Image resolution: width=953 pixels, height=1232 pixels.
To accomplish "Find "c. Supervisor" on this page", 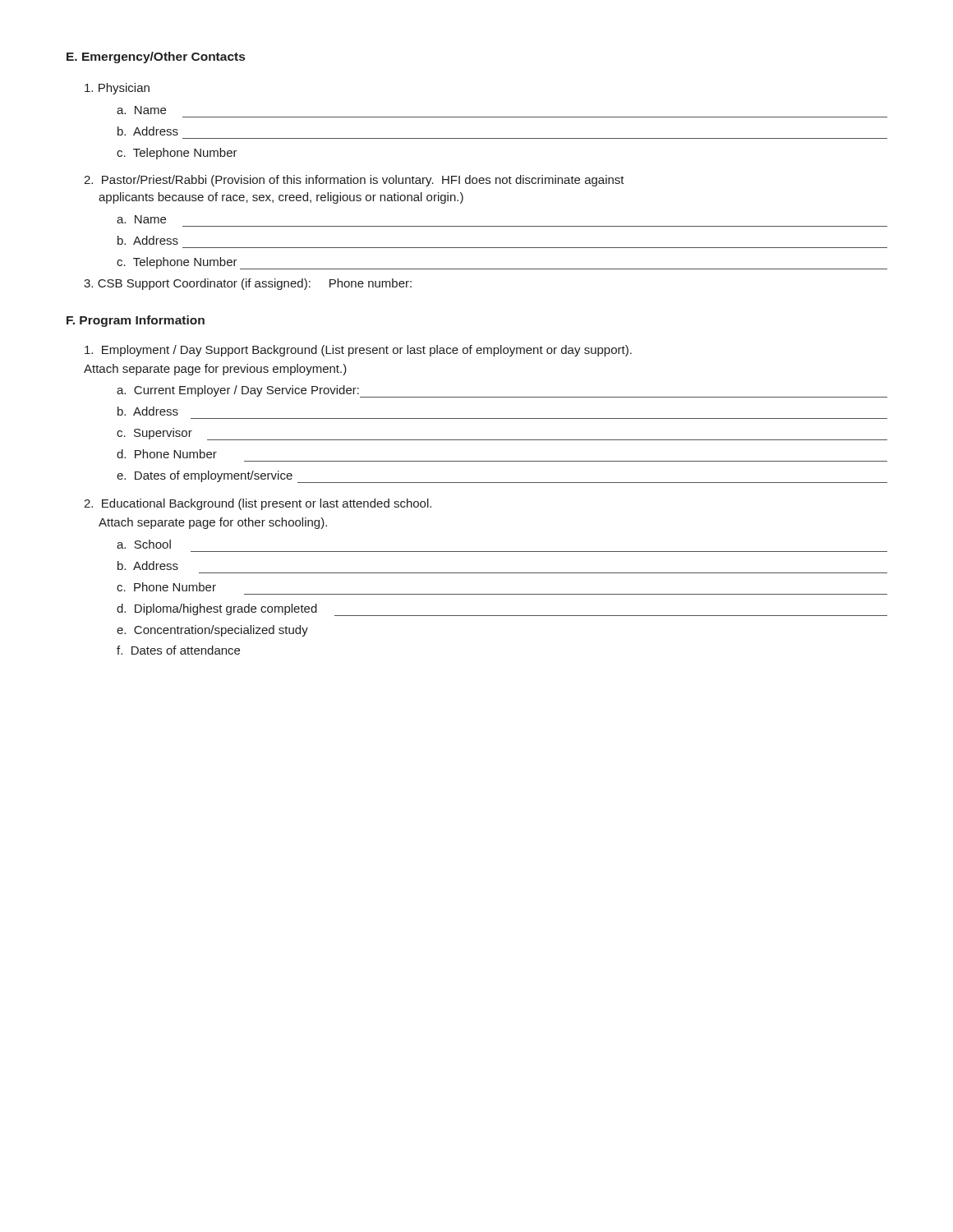I will [502, 433].
